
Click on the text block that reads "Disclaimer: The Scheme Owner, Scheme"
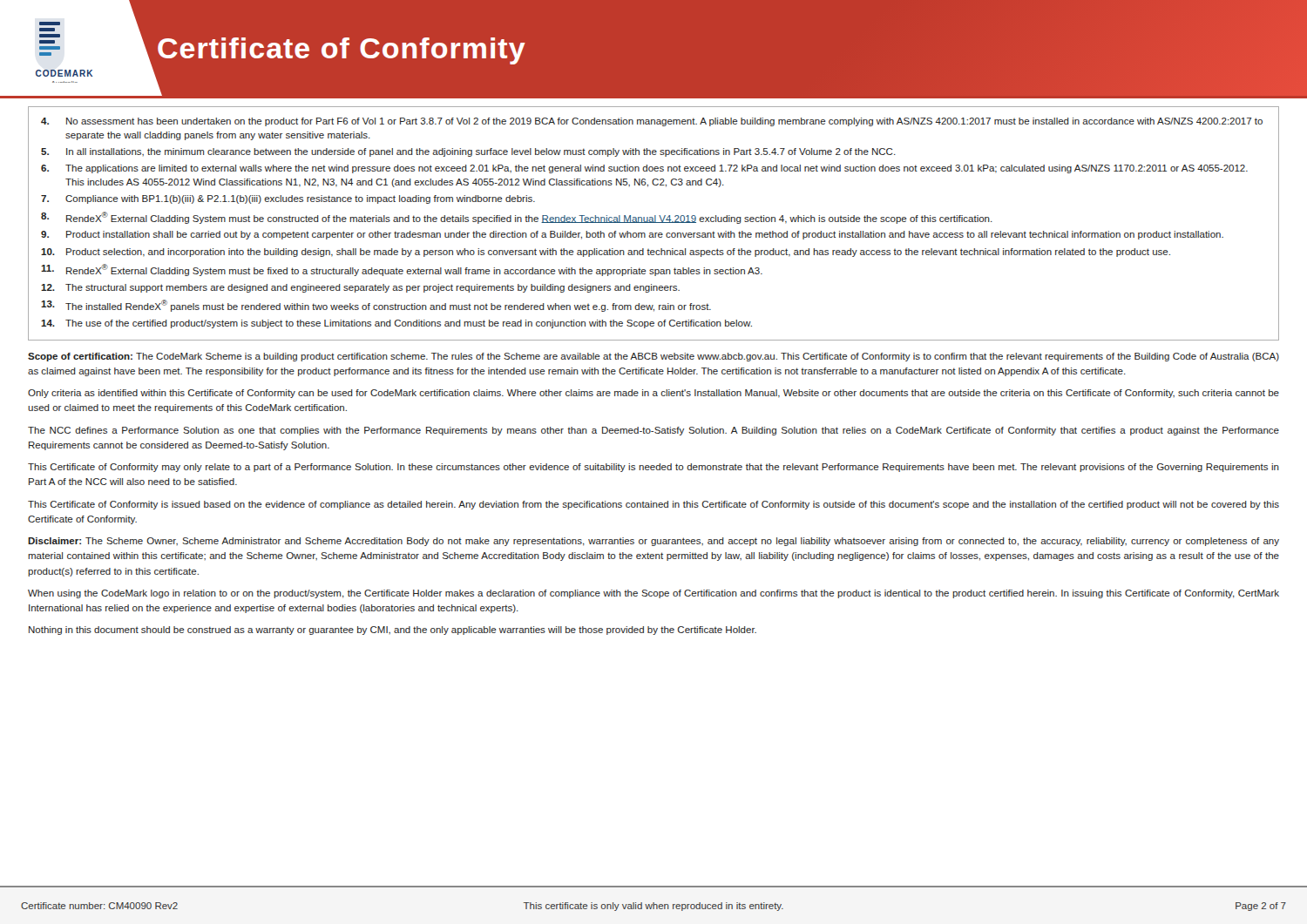pyautogui.click(x=654, y=556)
